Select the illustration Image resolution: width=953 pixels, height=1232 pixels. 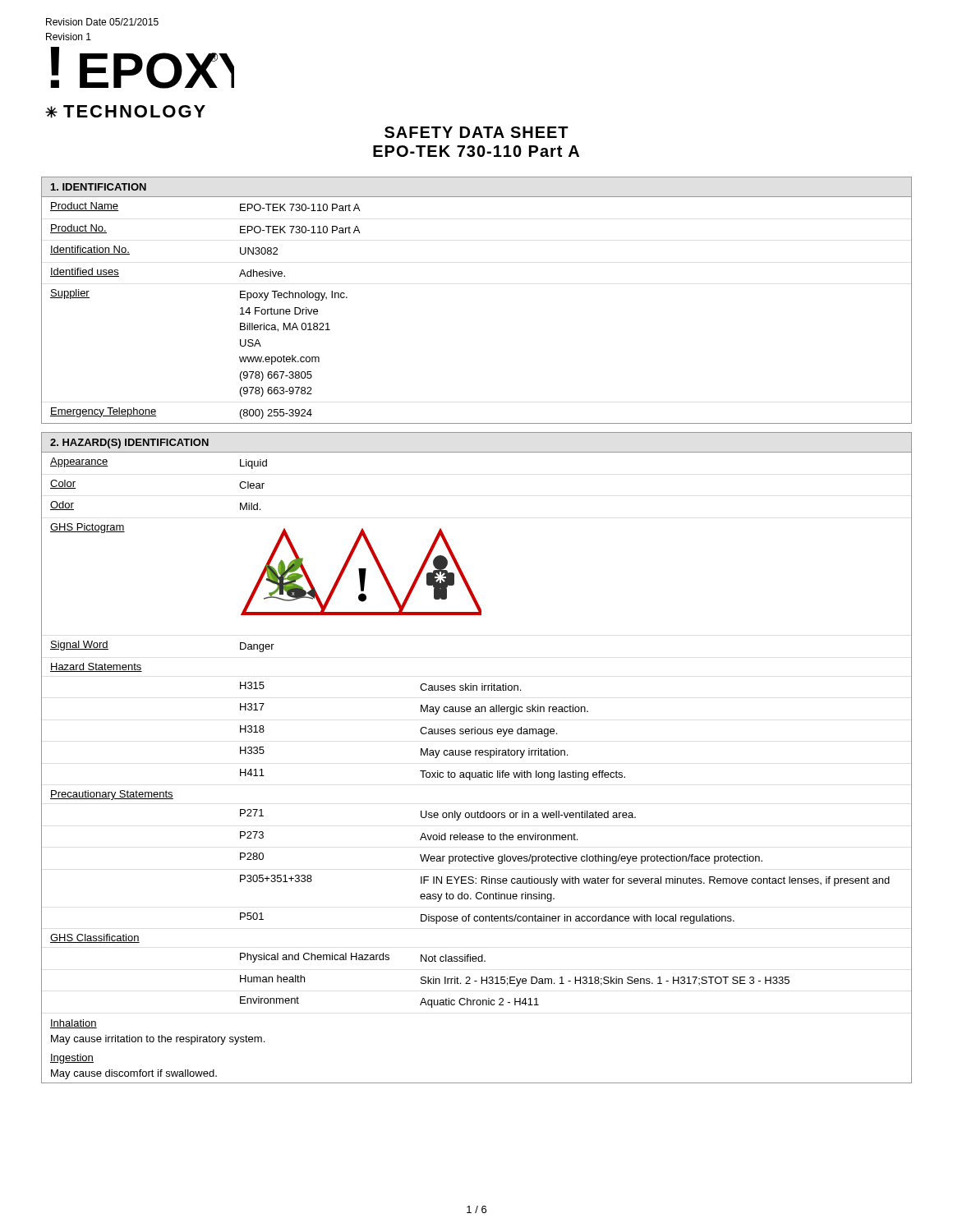tap(360, 576)
